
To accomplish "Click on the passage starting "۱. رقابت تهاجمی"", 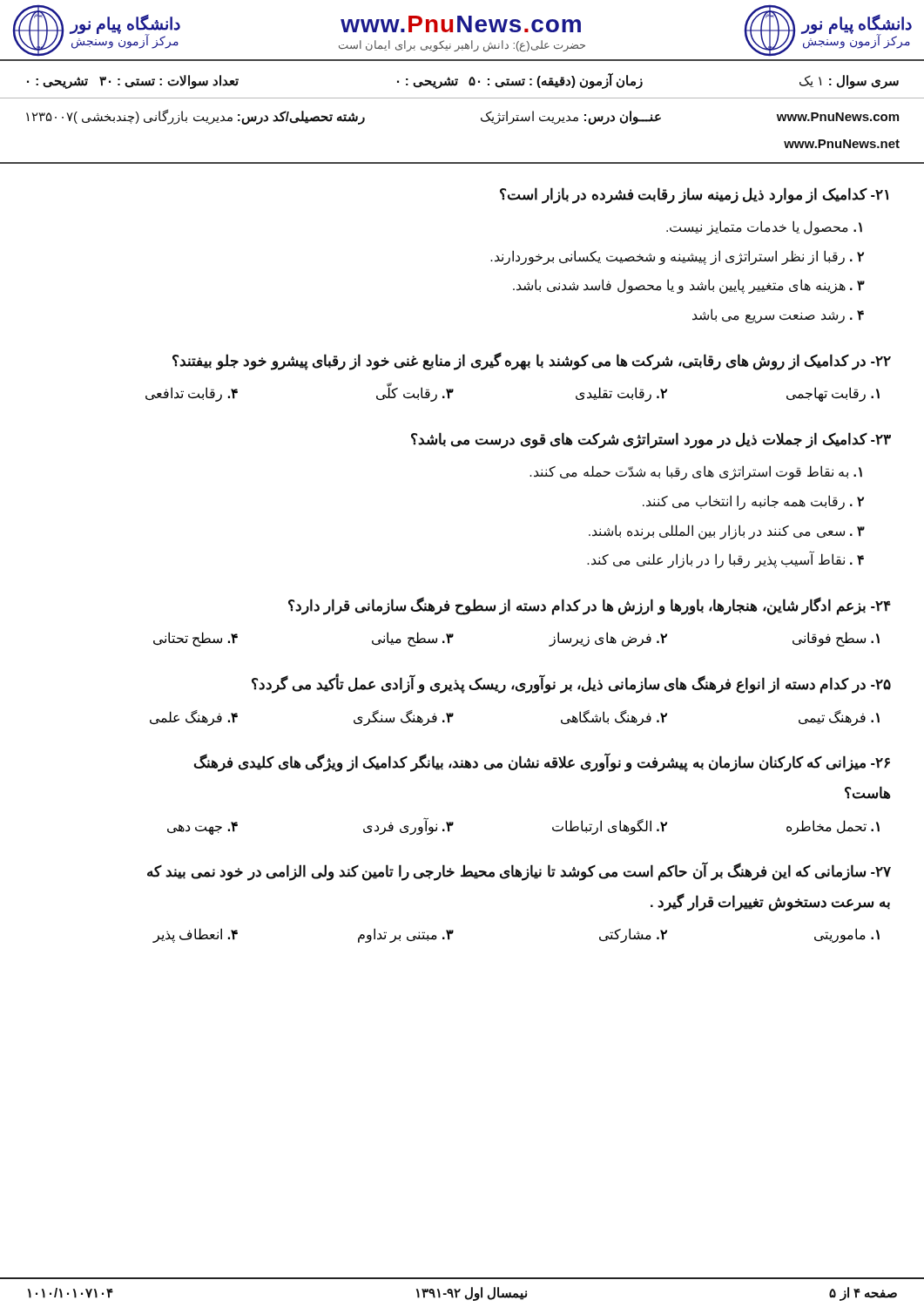I will click(x=834, y=394).
